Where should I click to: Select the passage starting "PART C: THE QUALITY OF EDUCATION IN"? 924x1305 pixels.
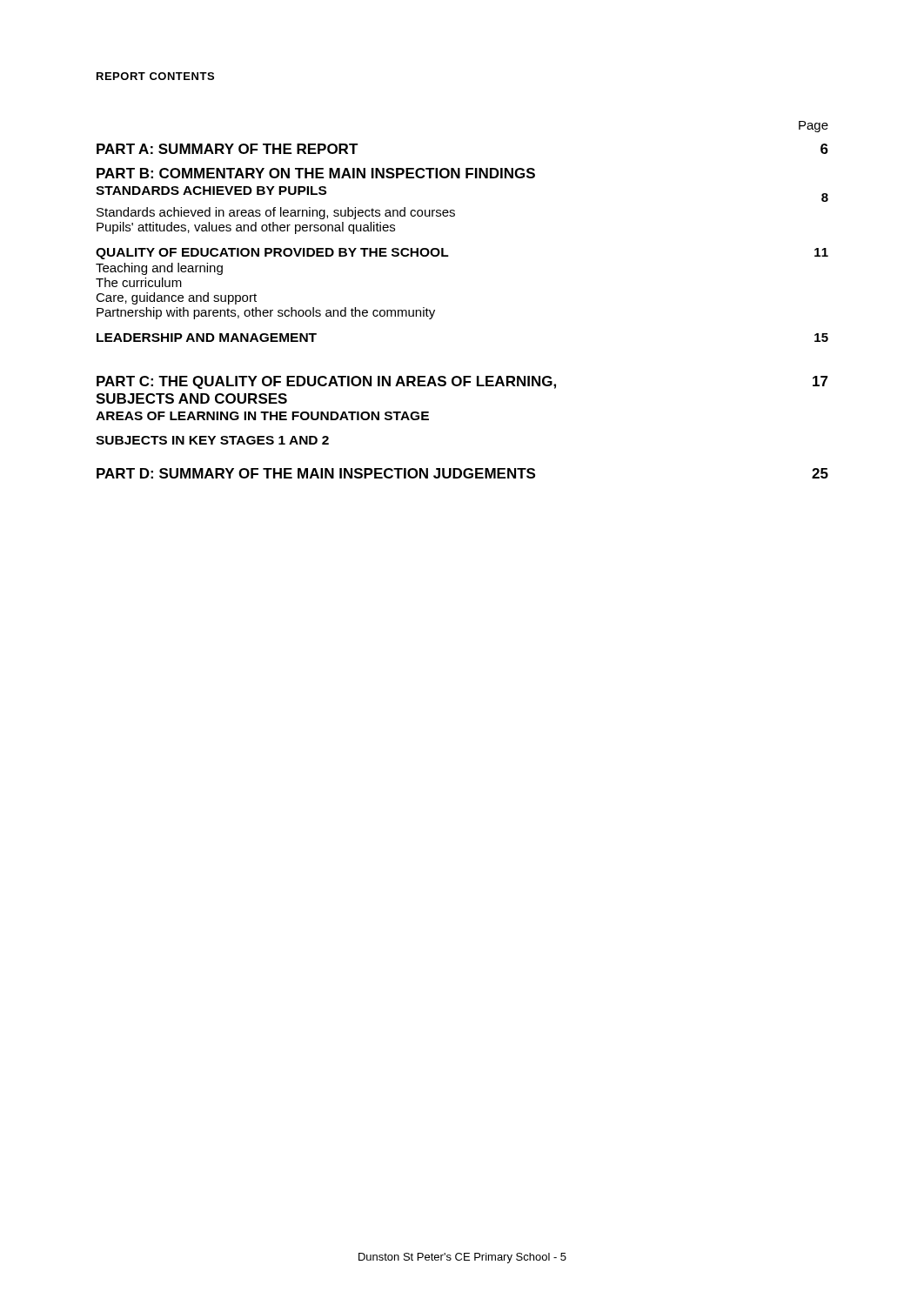326,390
